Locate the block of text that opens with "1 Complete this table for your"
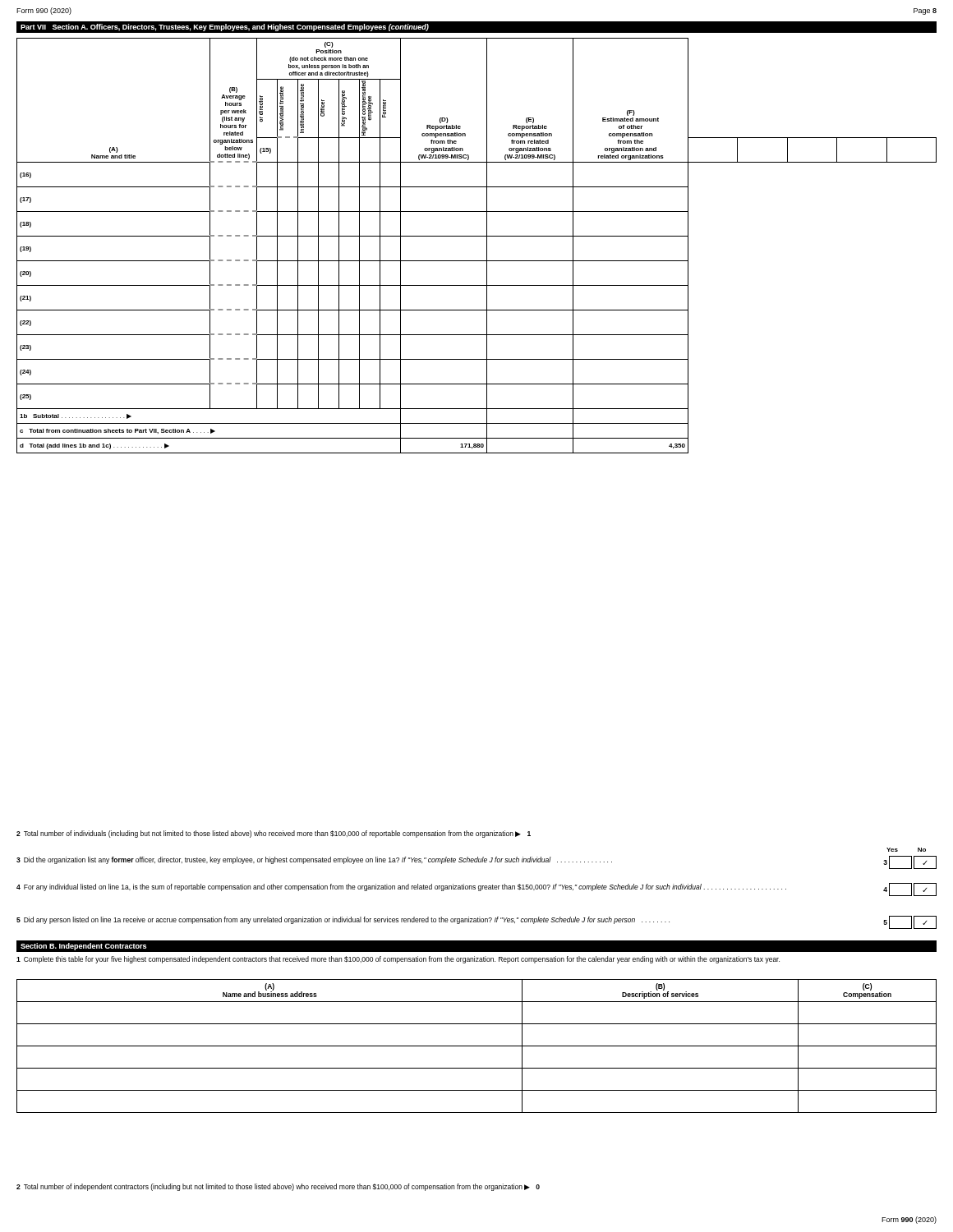This screenshot has height=1232, width=953. point(398,959)
